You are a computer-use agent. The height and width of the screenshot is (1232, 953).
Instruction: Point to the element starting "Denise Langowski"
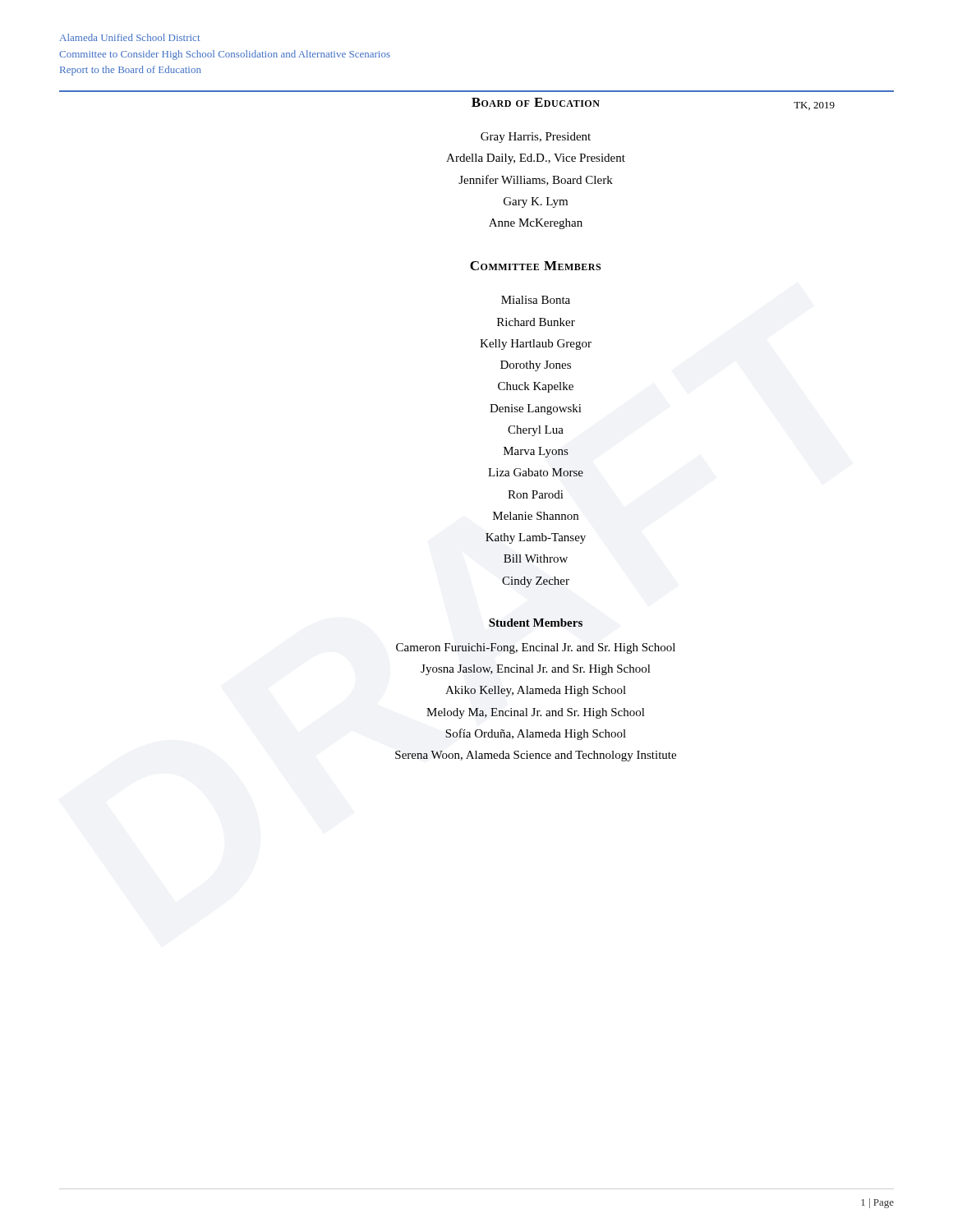(x=536, y=408)
